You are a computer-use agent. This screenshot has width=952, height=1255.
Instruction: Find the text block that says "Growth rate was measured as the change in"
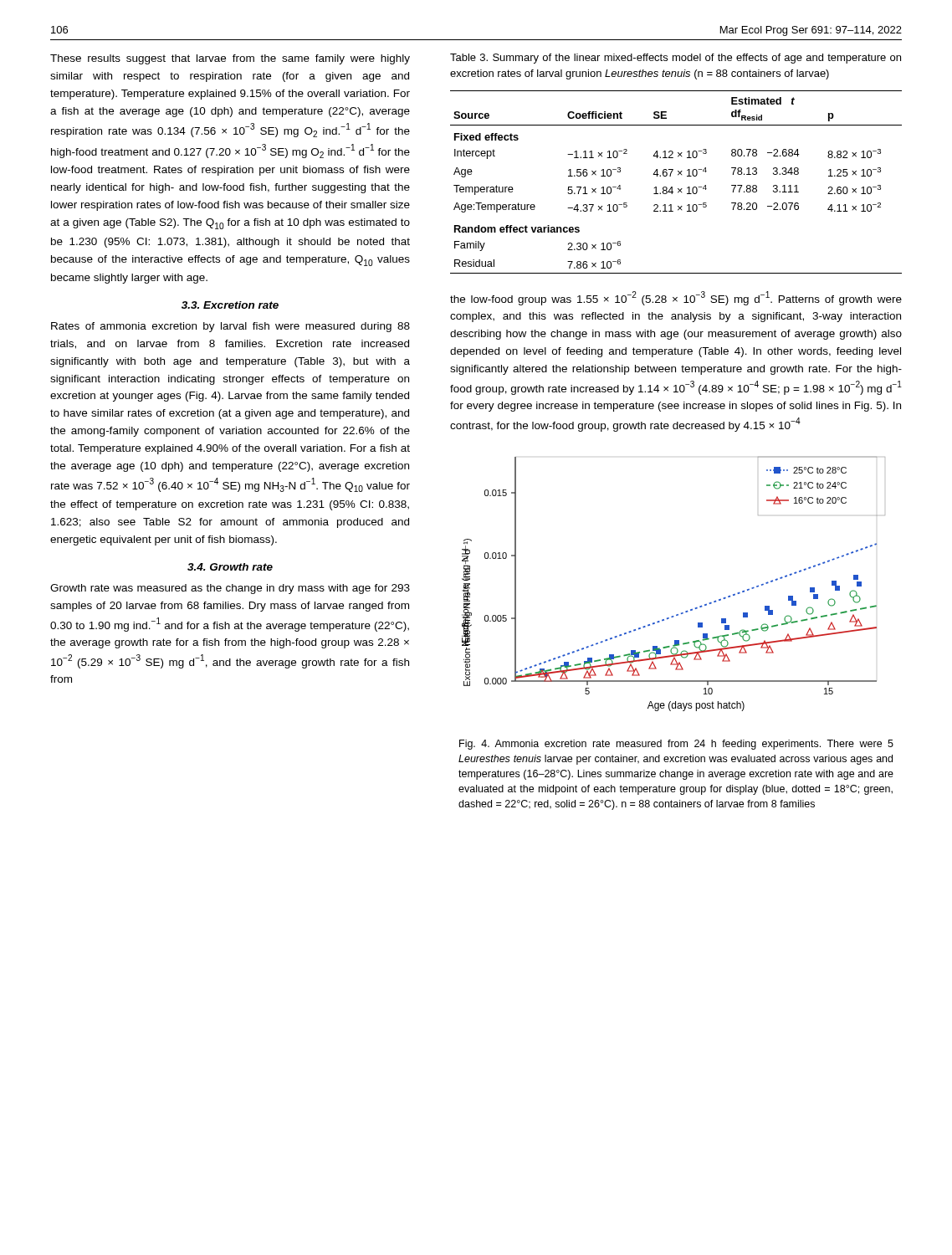[x=230, y=634]
